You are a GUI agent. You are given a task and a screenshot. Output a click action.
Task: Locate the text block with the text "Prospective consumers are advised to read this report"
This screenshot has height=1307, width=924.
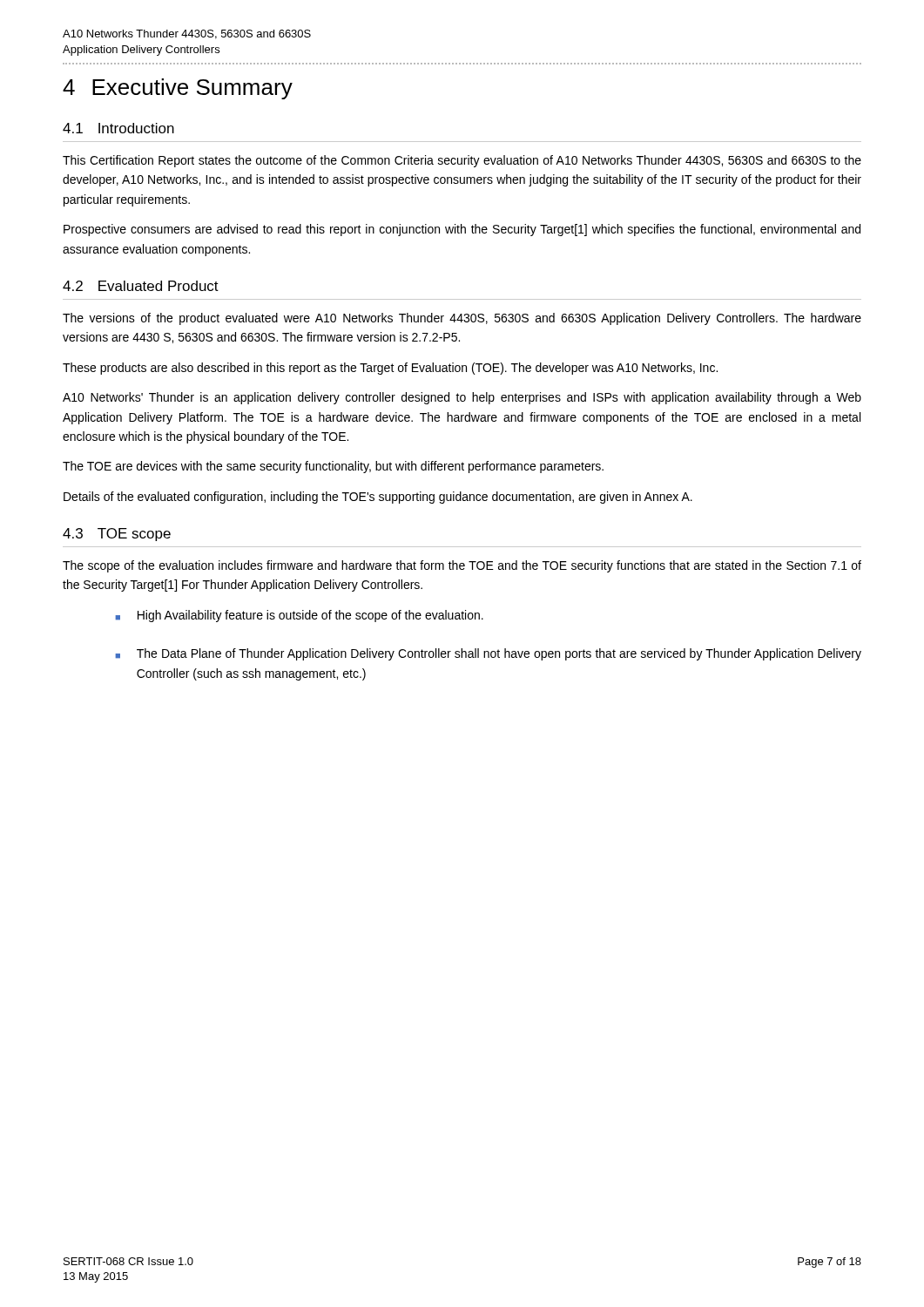click(x=462, y=239)
